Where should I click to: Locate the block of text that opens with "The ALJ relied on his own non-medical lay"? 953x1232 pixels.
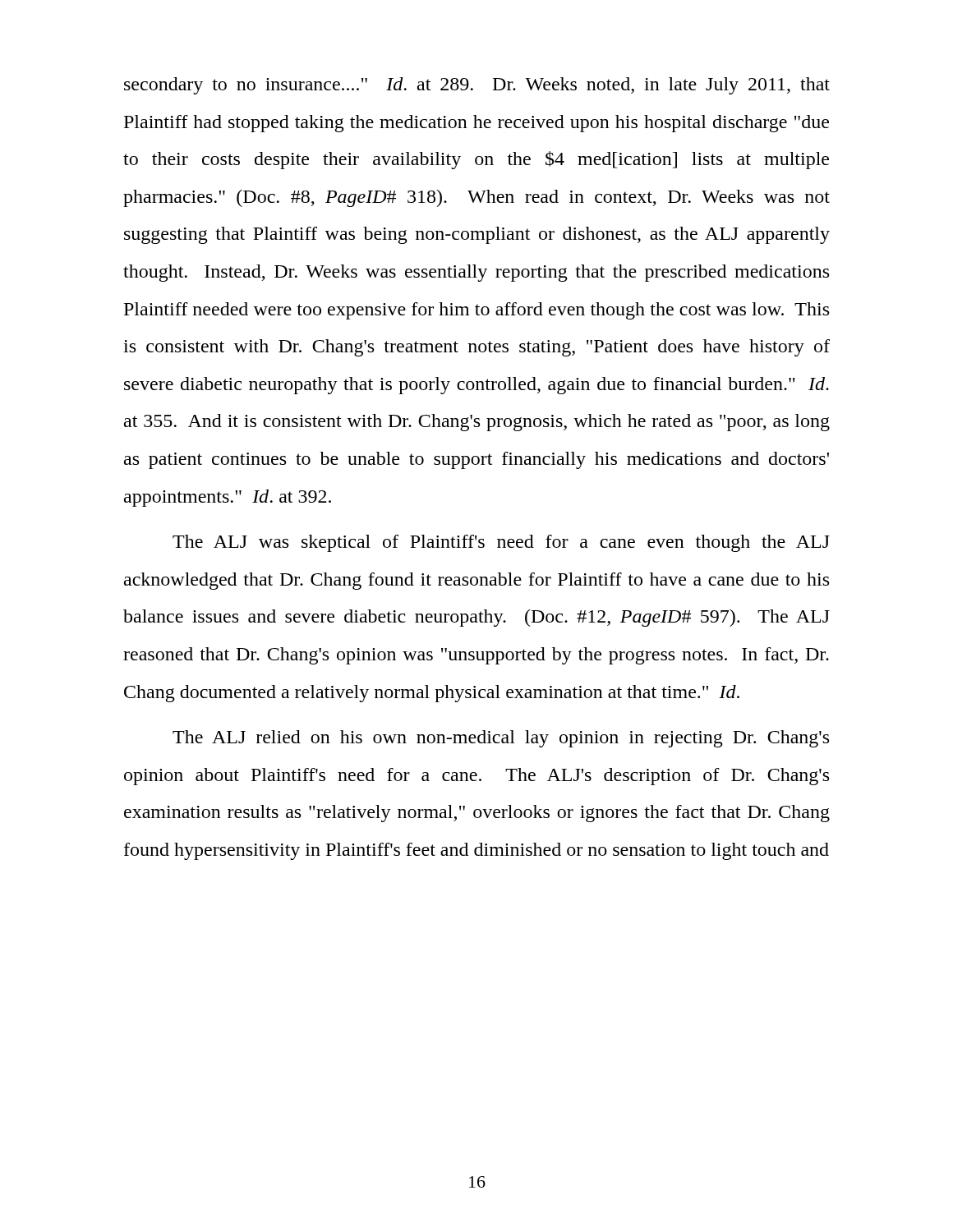(x=501, y=739)
